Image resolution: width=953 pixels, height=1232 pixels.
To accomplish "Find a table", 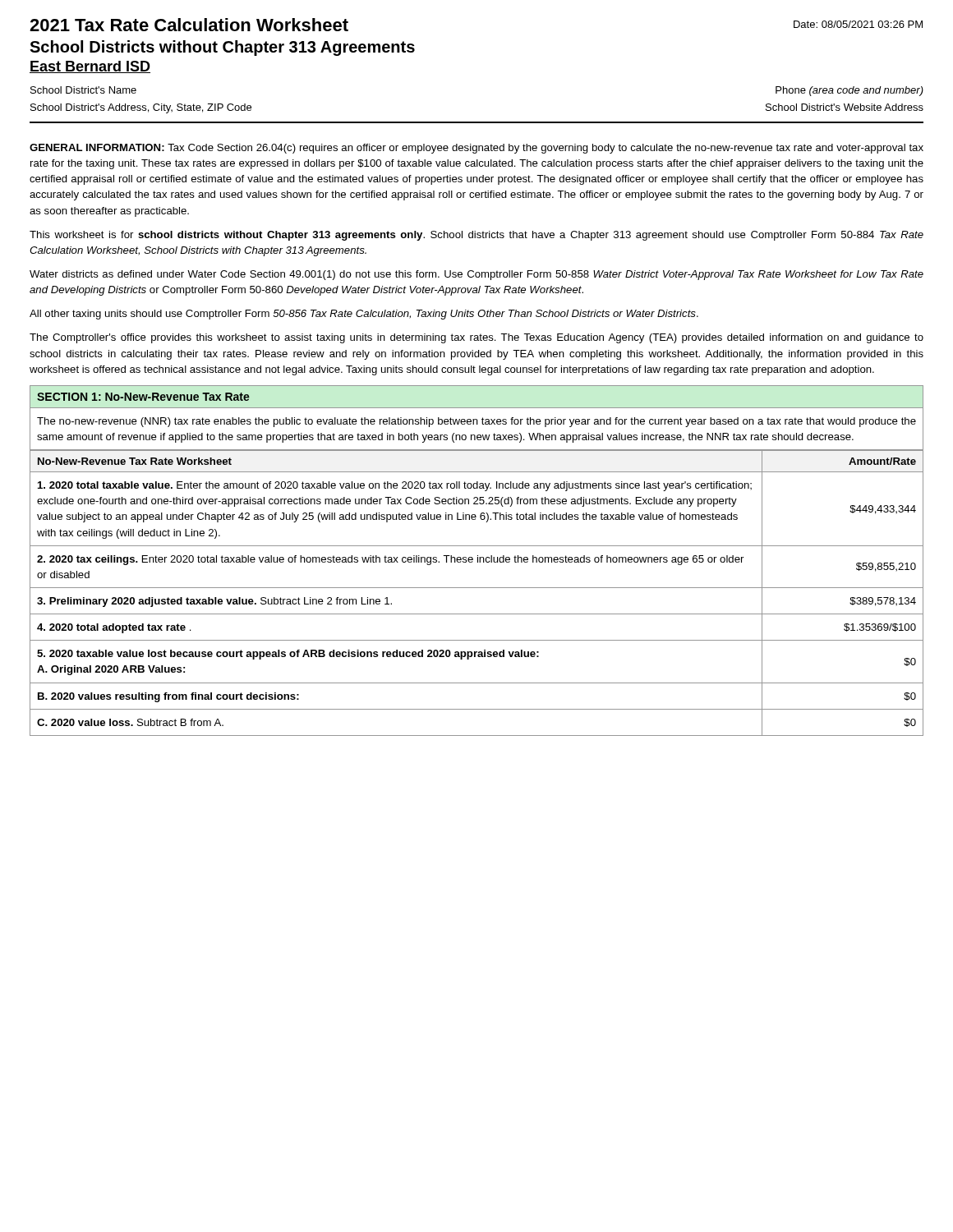I will [476, 593].
